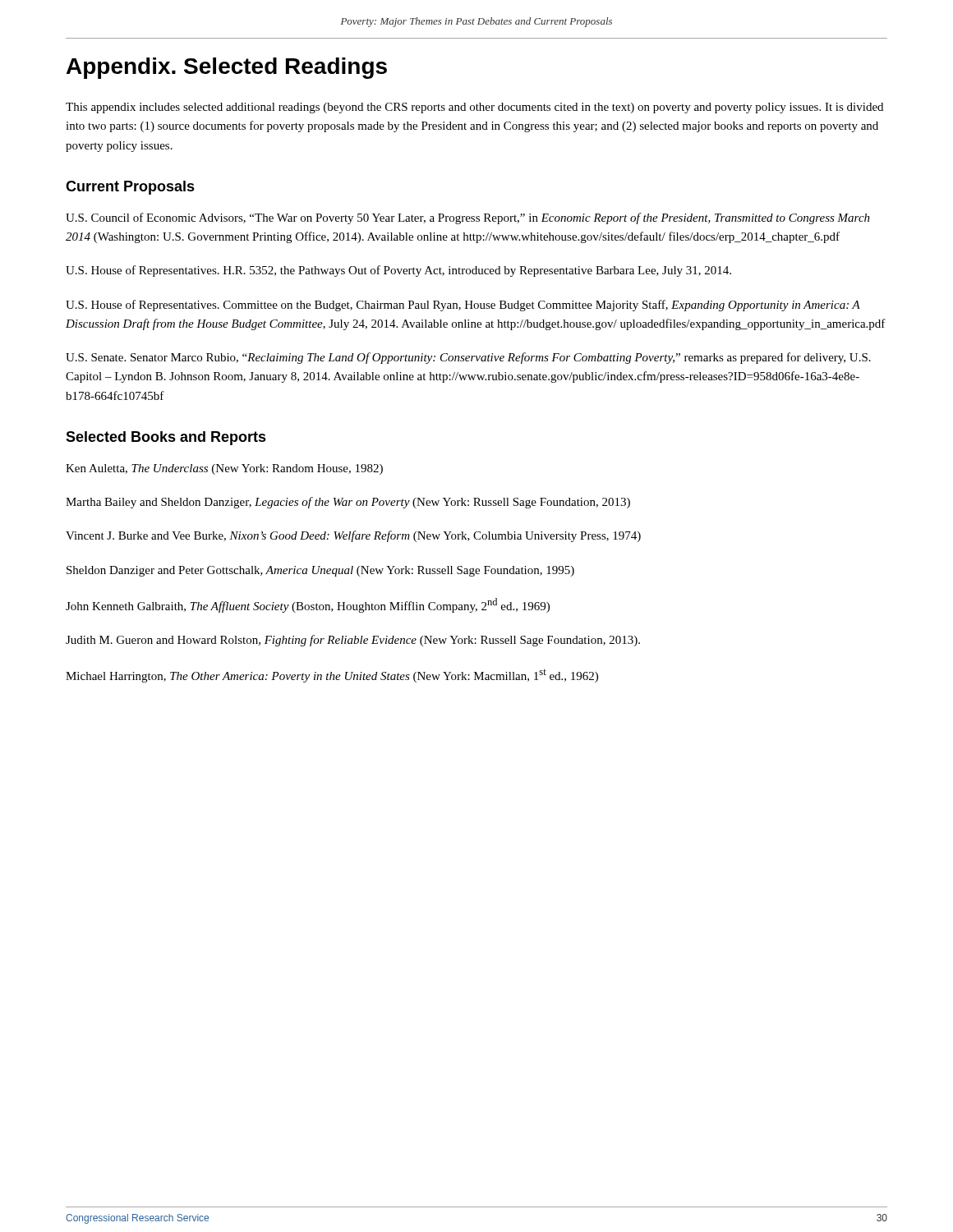Viewport: 953px width, 1232px height.
Task: Find the block on this page that starts "Vincent J. Burke and Vee Burke, Nixon’s Good"
Action: coord(353,536)
